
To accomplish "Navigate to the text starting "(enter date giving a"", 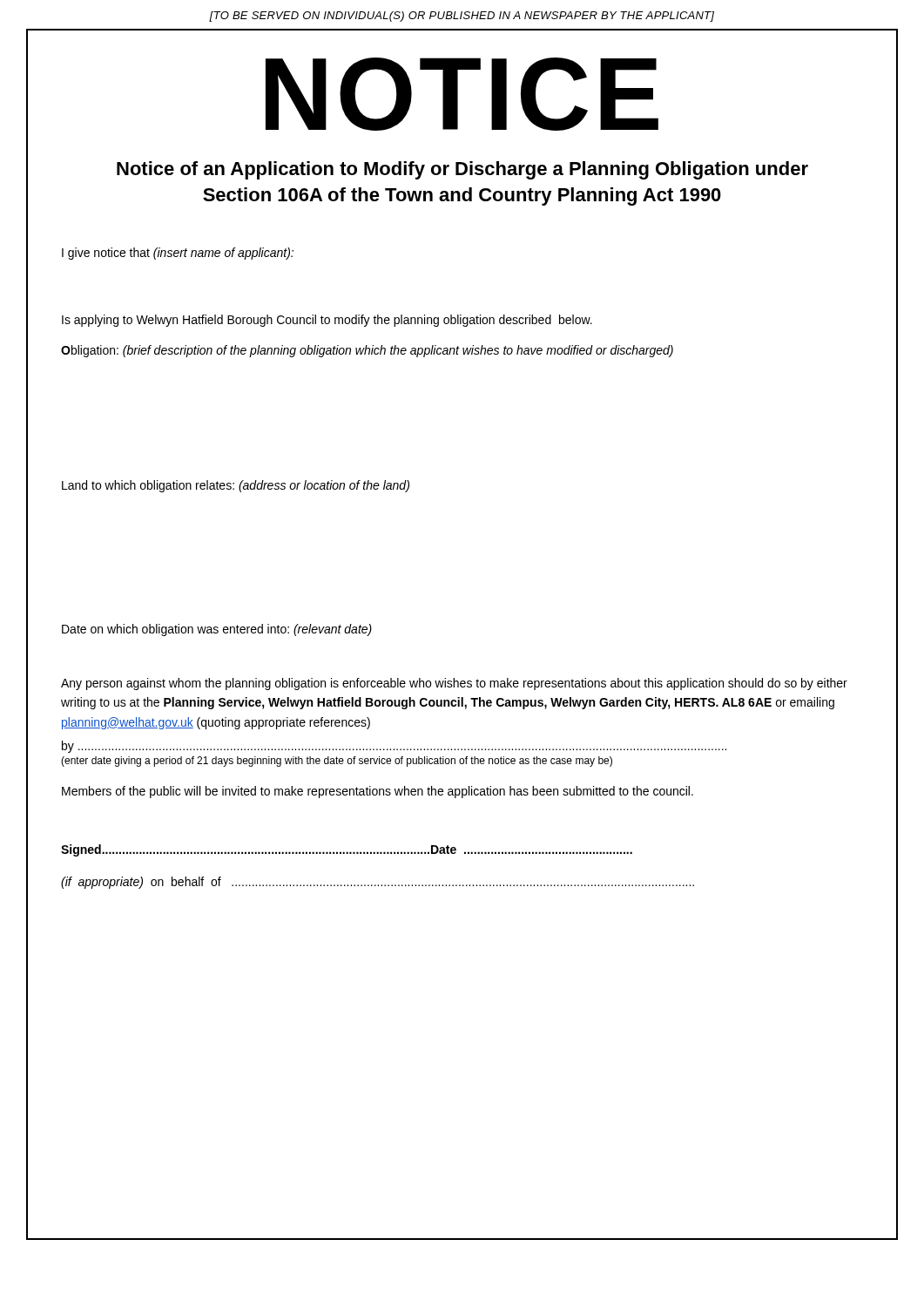I will [337, 761].
